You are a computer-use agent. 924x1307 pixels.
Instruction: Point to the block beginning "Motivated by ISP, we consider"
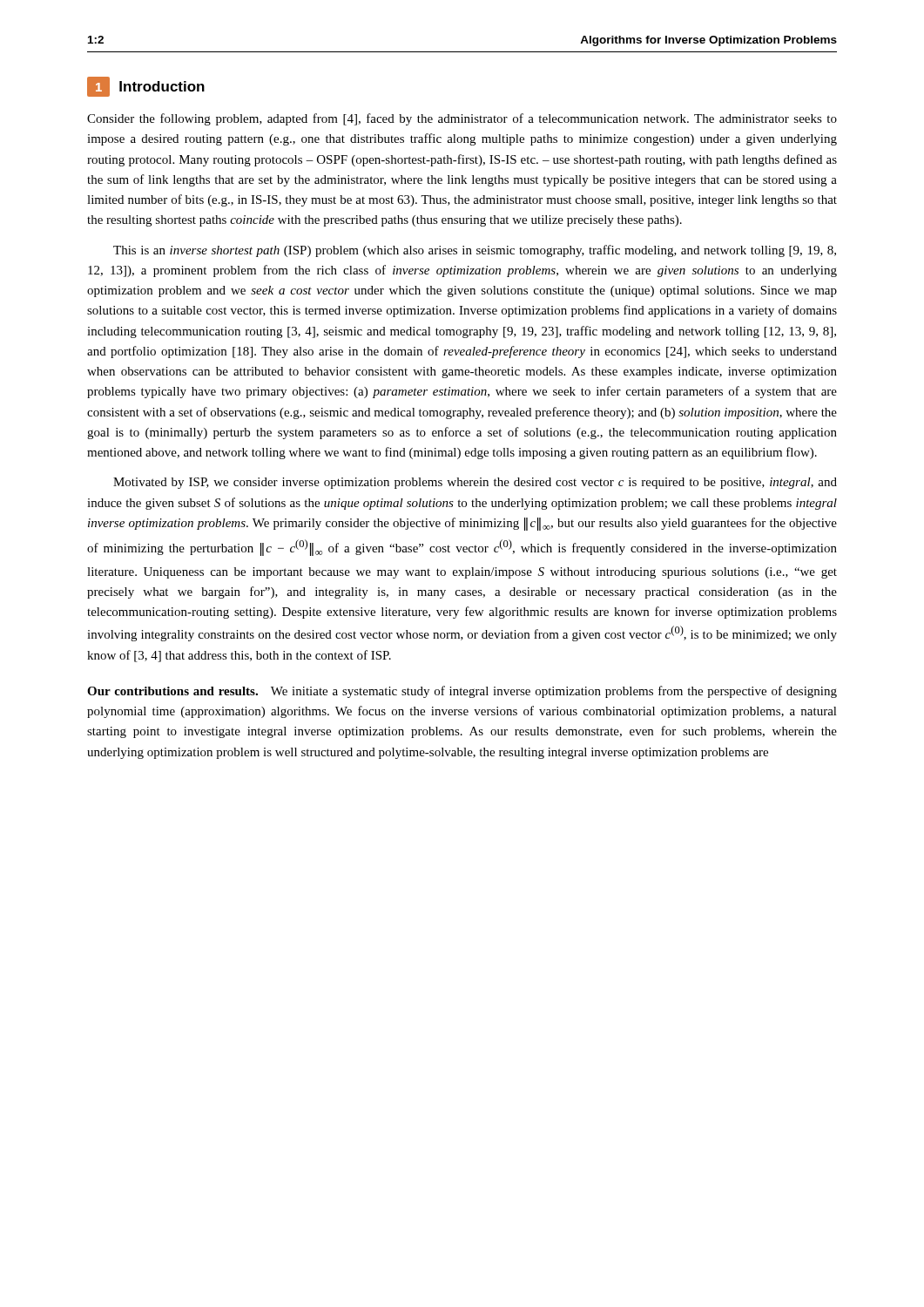click(462, 569)
